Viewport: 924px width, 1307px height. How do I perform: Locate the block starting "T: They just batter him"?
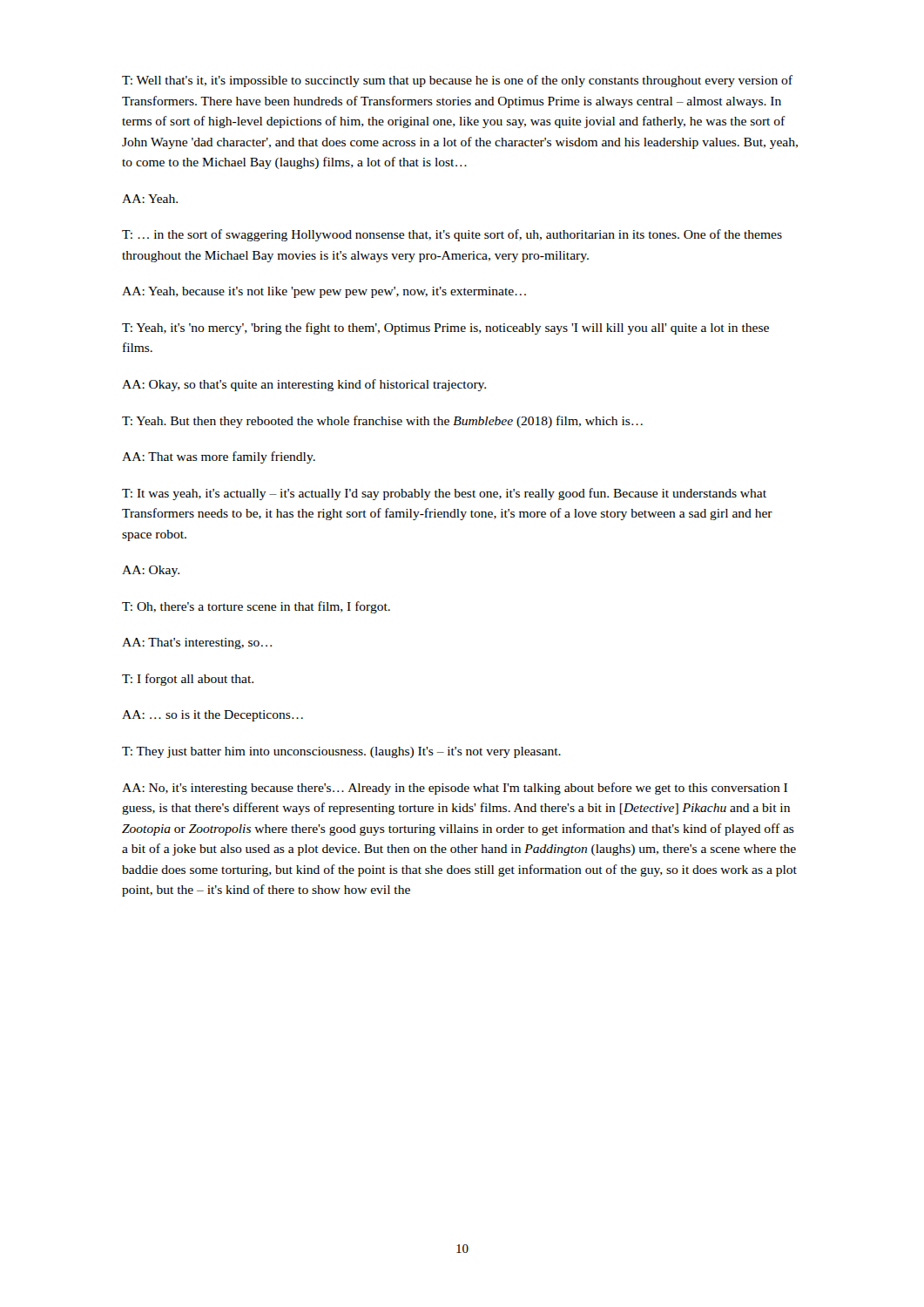342,751
